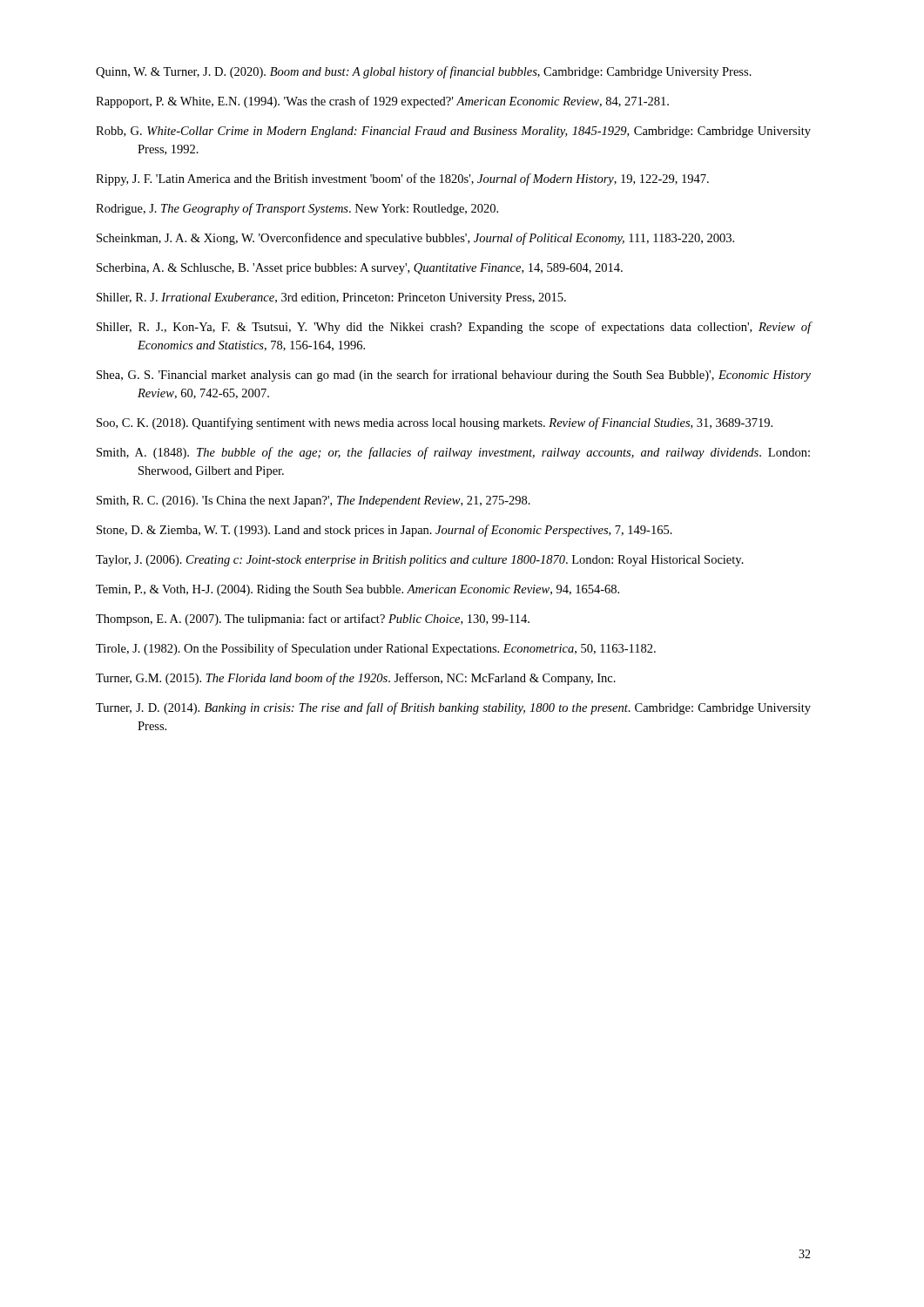Screen dimensions: 1307x924
Task: Find the block starting "Scherbina, A. & Schlusche, B. 'Asset price bubbles:"
Action: (360, 268)
